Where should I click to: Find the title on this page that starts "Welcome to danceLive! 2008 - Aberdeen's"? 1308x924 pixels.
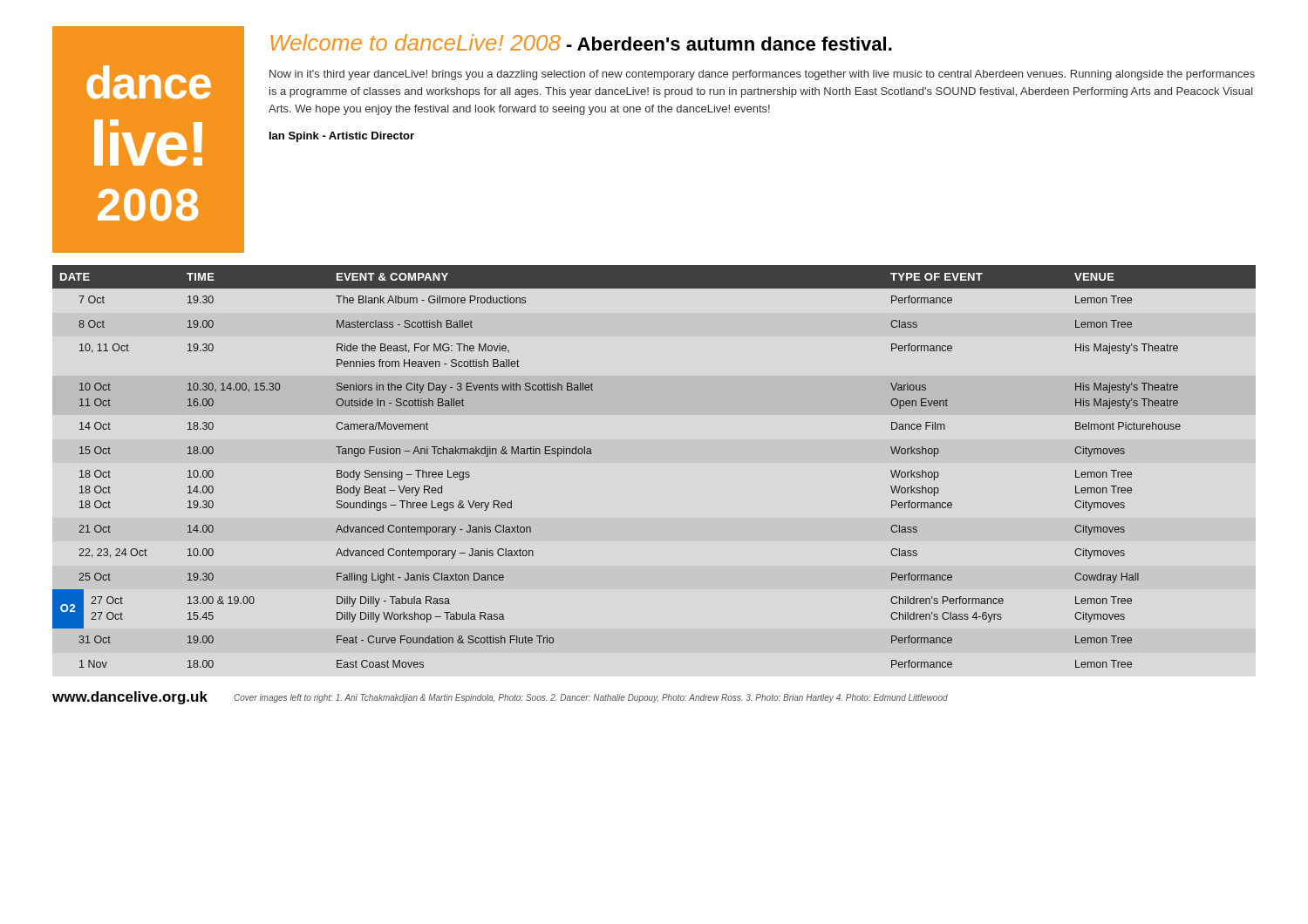click(x=581, y=43)
